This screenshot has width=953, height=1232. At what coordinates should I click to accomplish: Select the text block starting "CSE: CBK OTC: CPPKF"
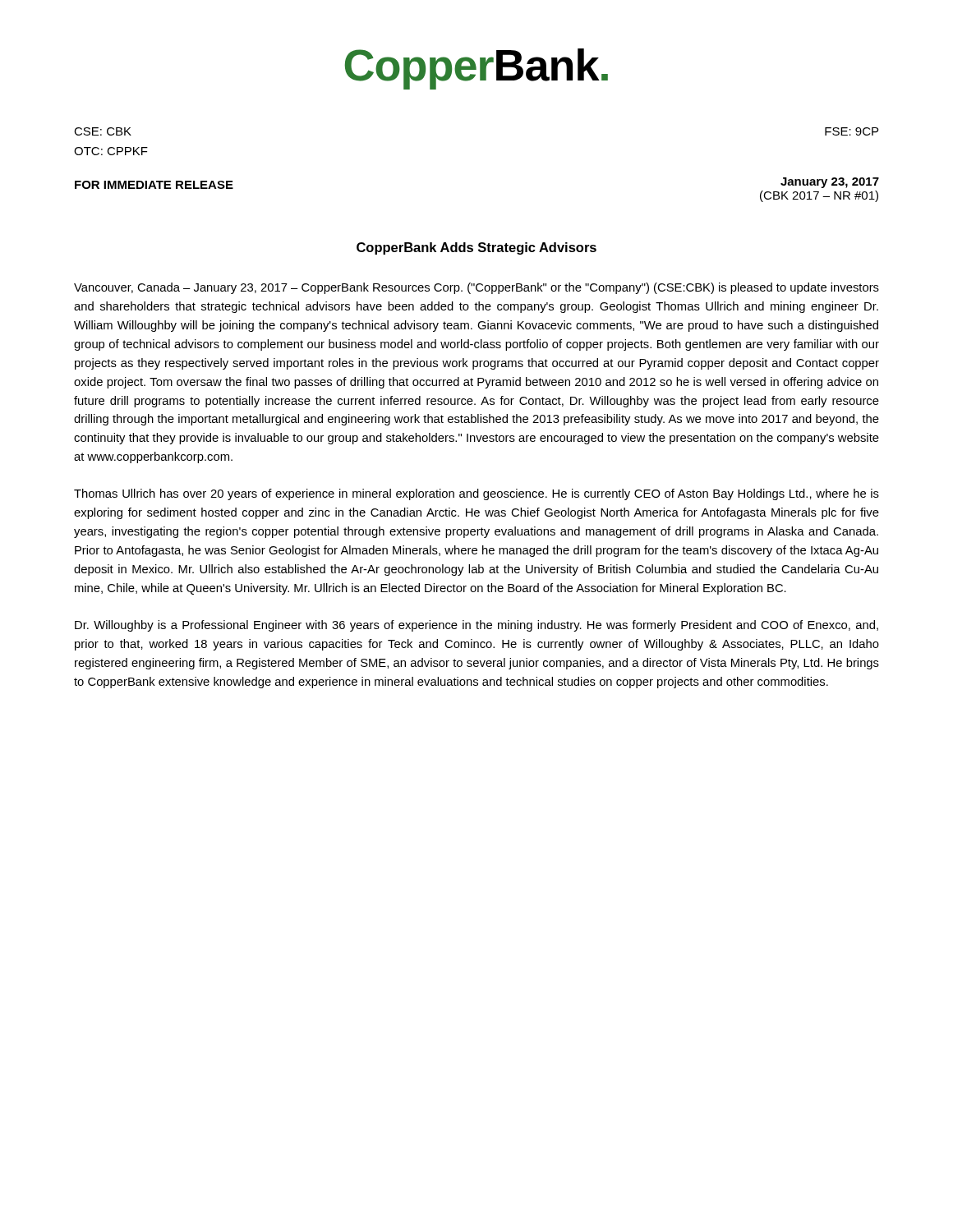pos(111,141)
